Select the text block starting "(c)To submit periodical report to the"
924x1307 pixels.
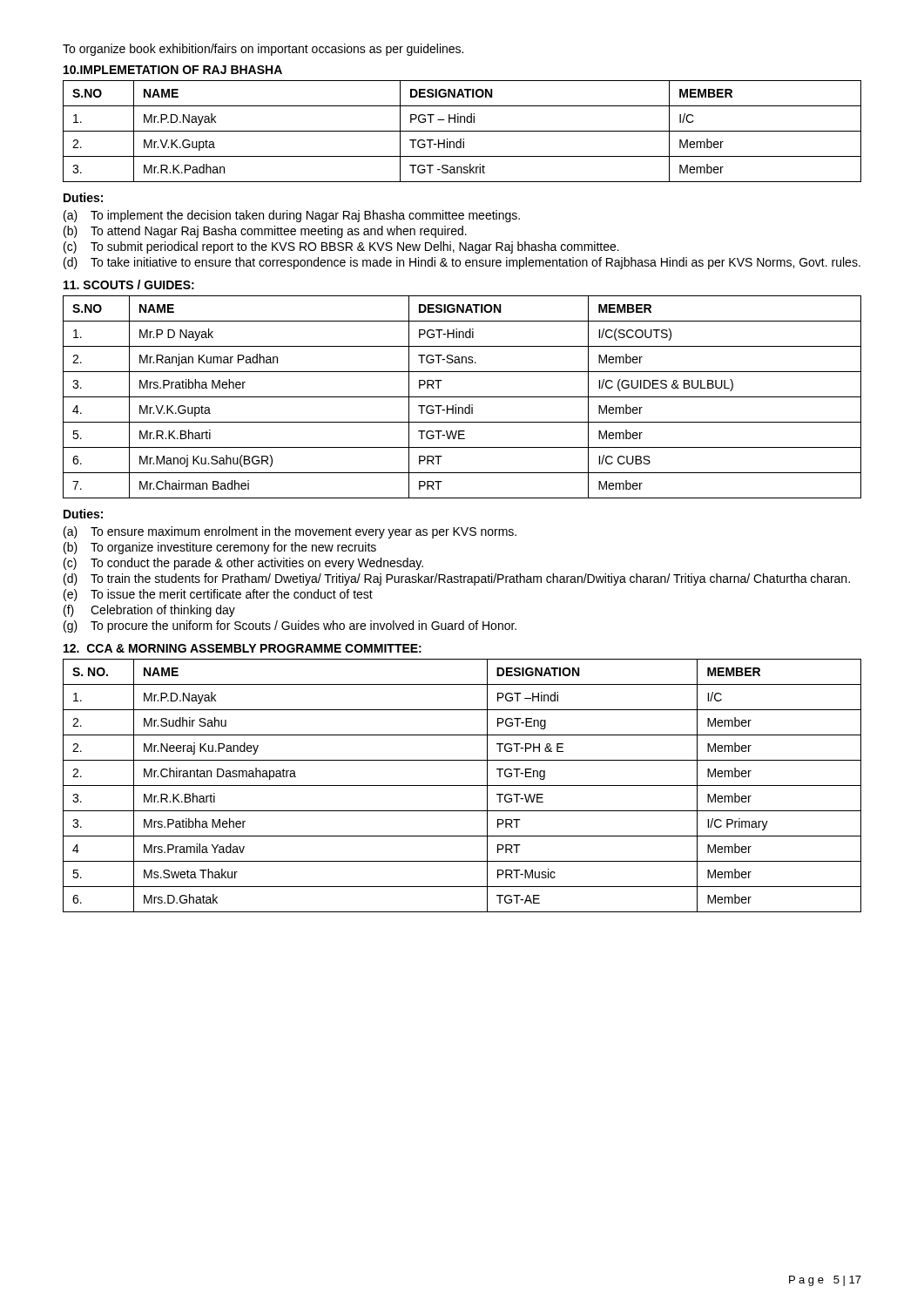(462, 247)
